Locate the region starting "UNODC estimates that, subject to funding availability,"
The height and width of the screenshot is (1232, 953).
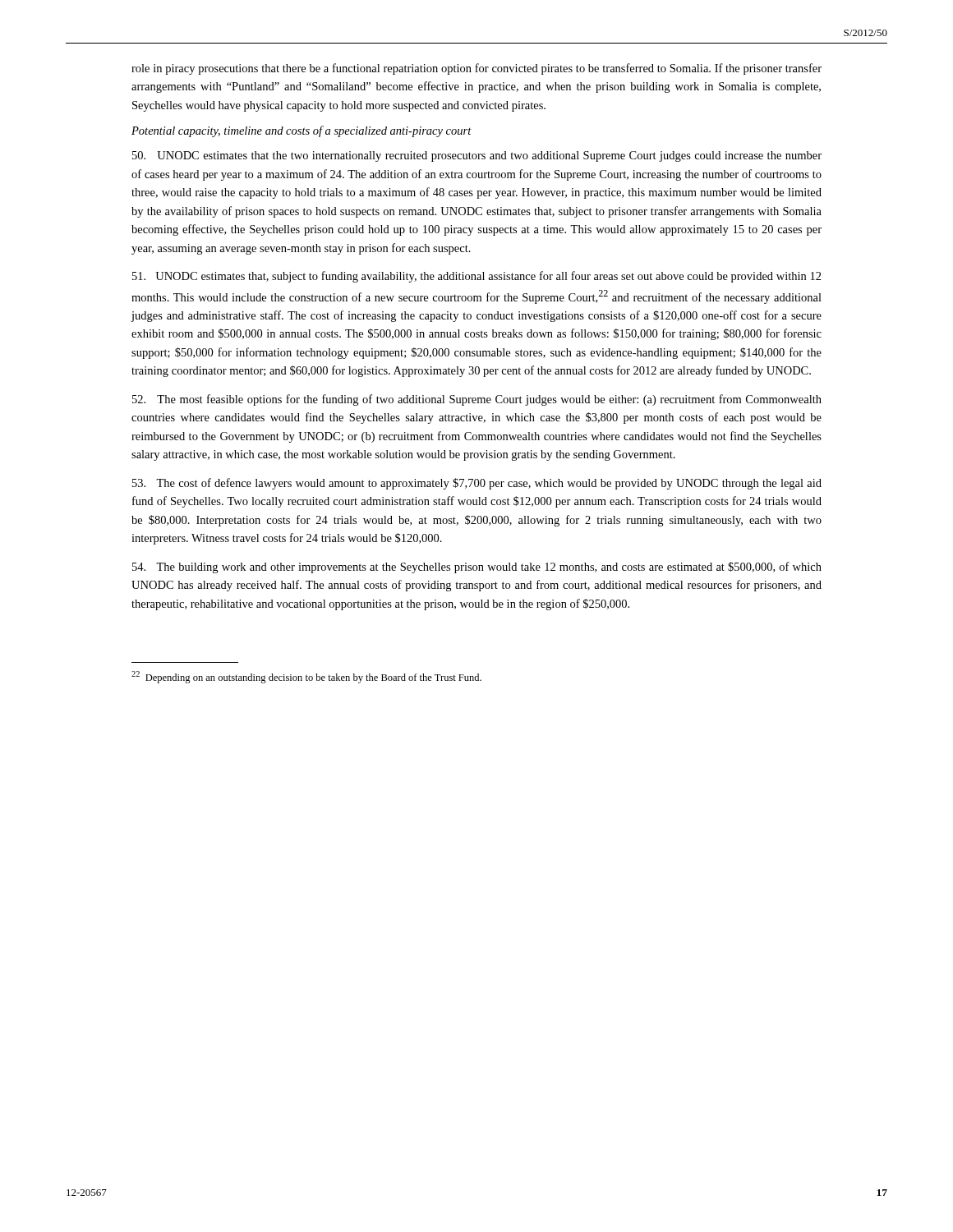coord(476,323)
